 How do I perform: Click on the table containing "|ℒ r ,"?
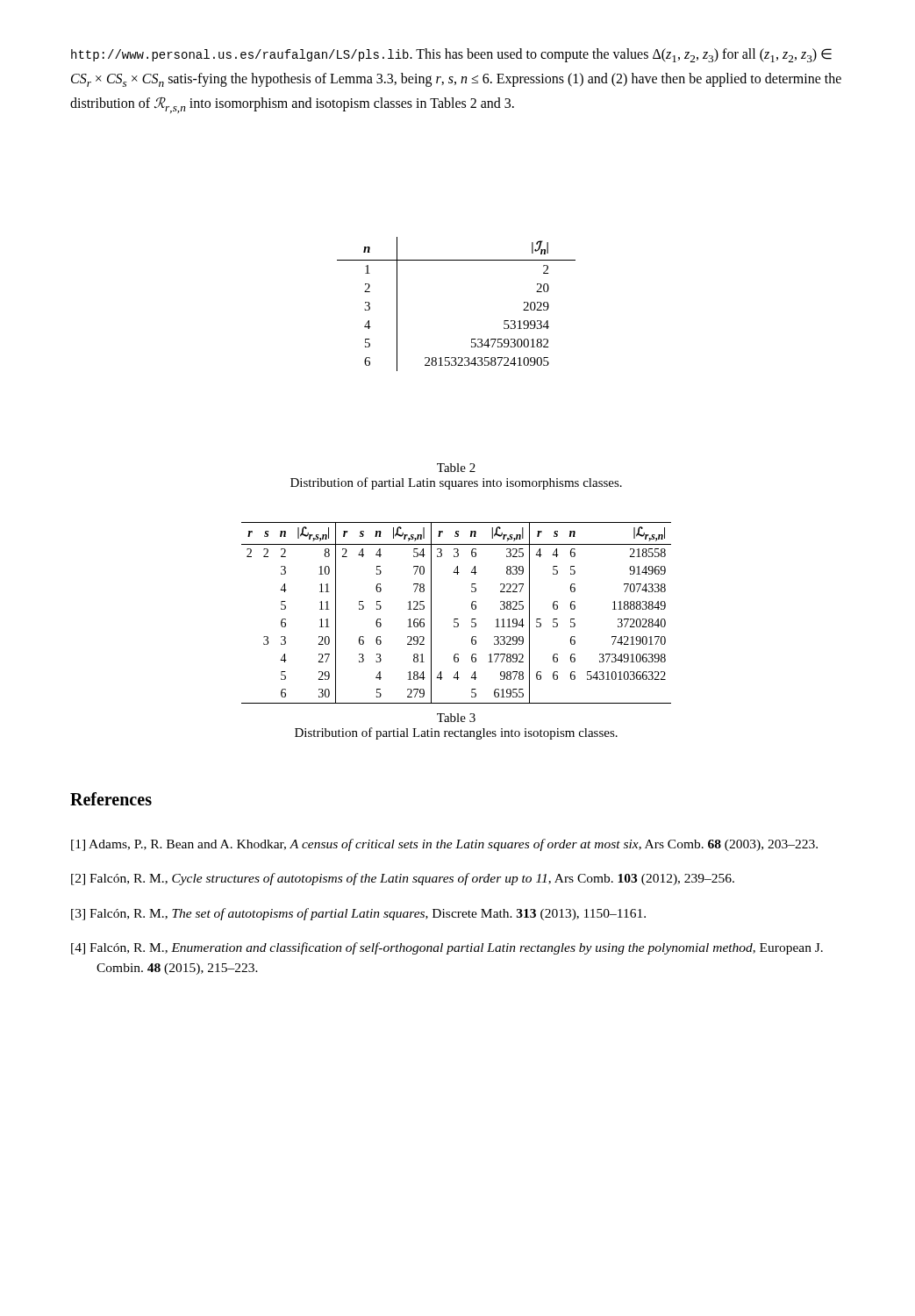(456, 613)
